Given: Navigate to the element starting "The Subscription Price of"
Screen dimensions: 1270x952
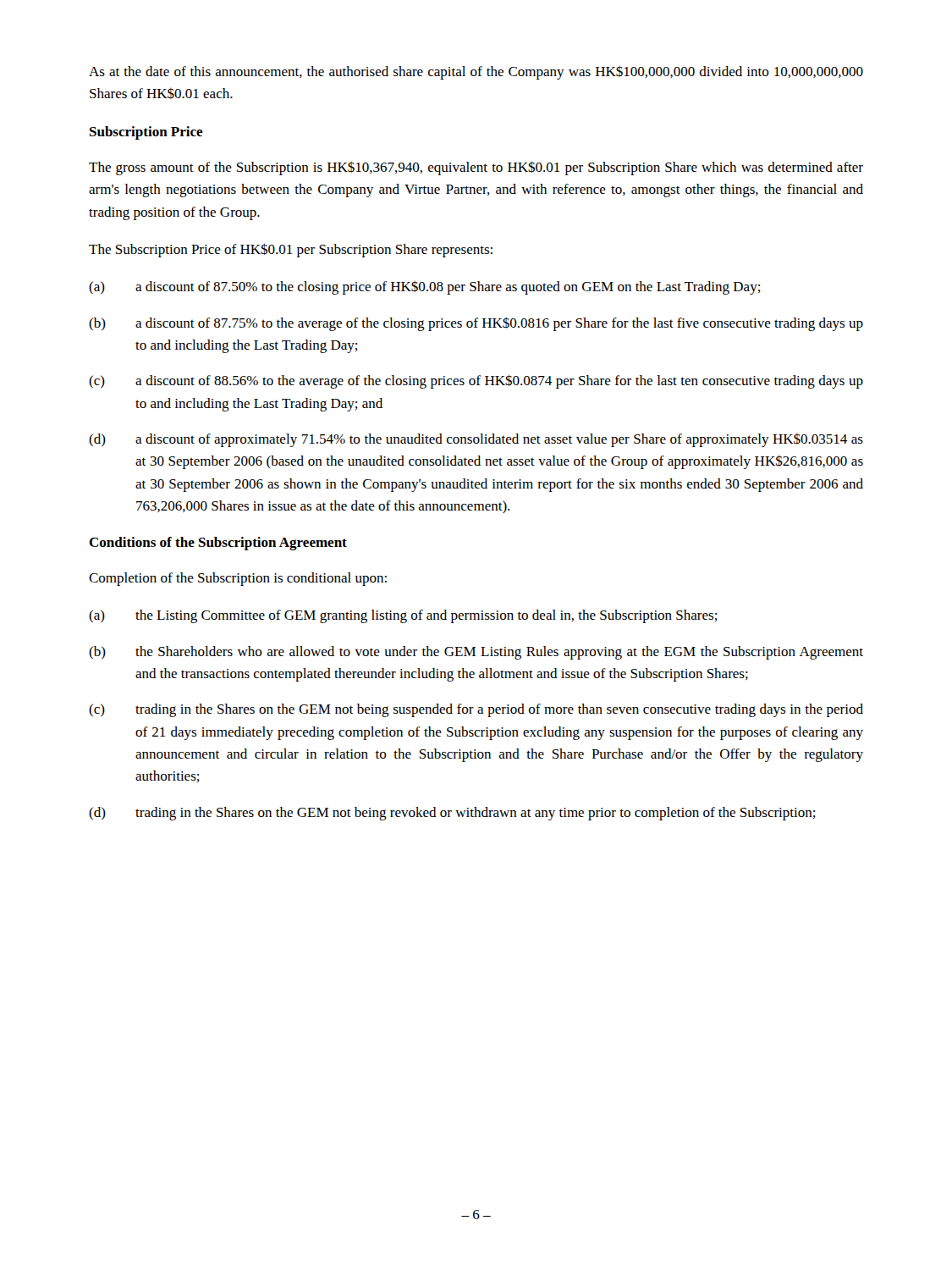Looking at the screenshot, I should [x=291, y=249].
